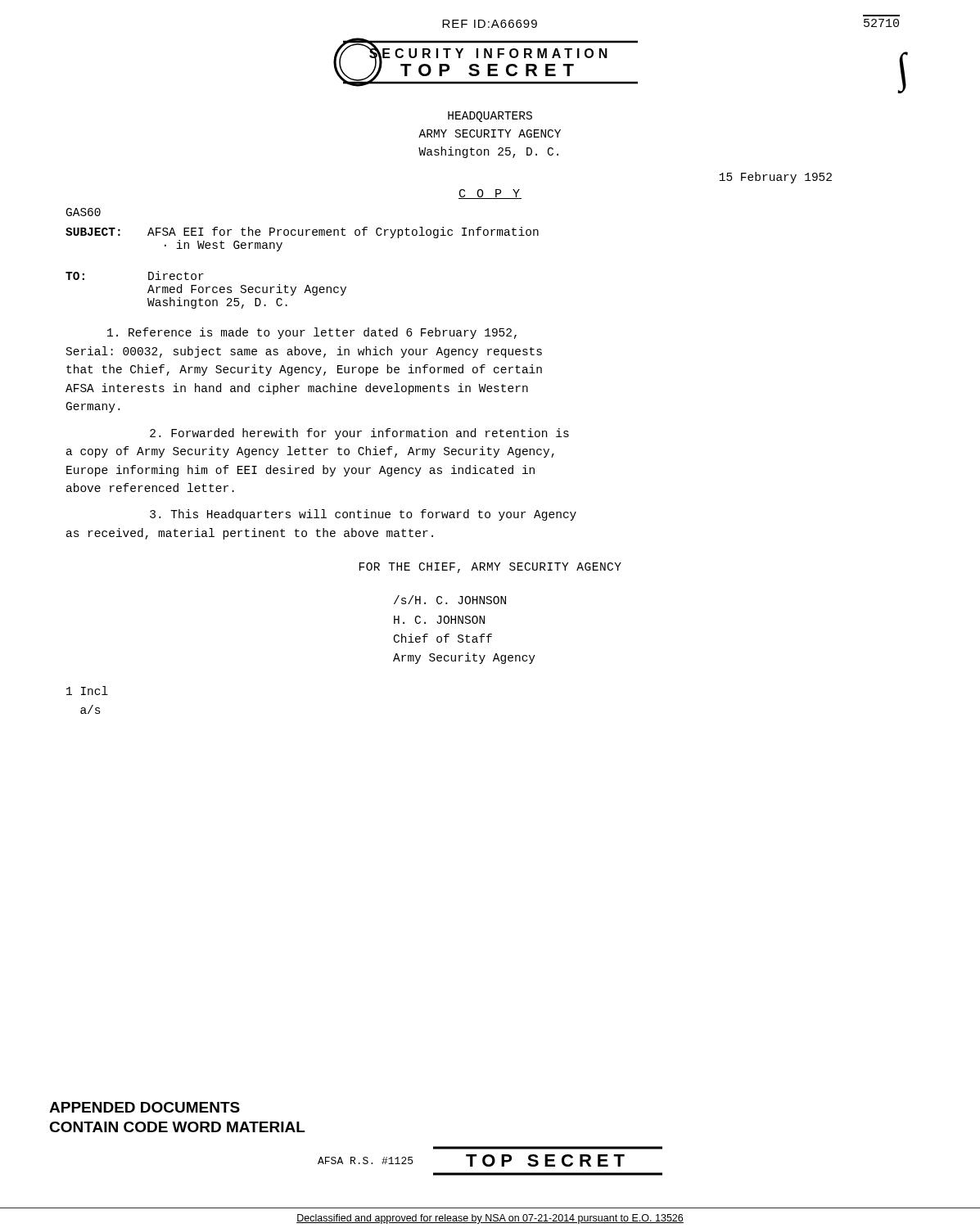This screenshot has height=1228, width=980.
Task: Select the region starting "1 Incl a/s"
Action: 87,701
